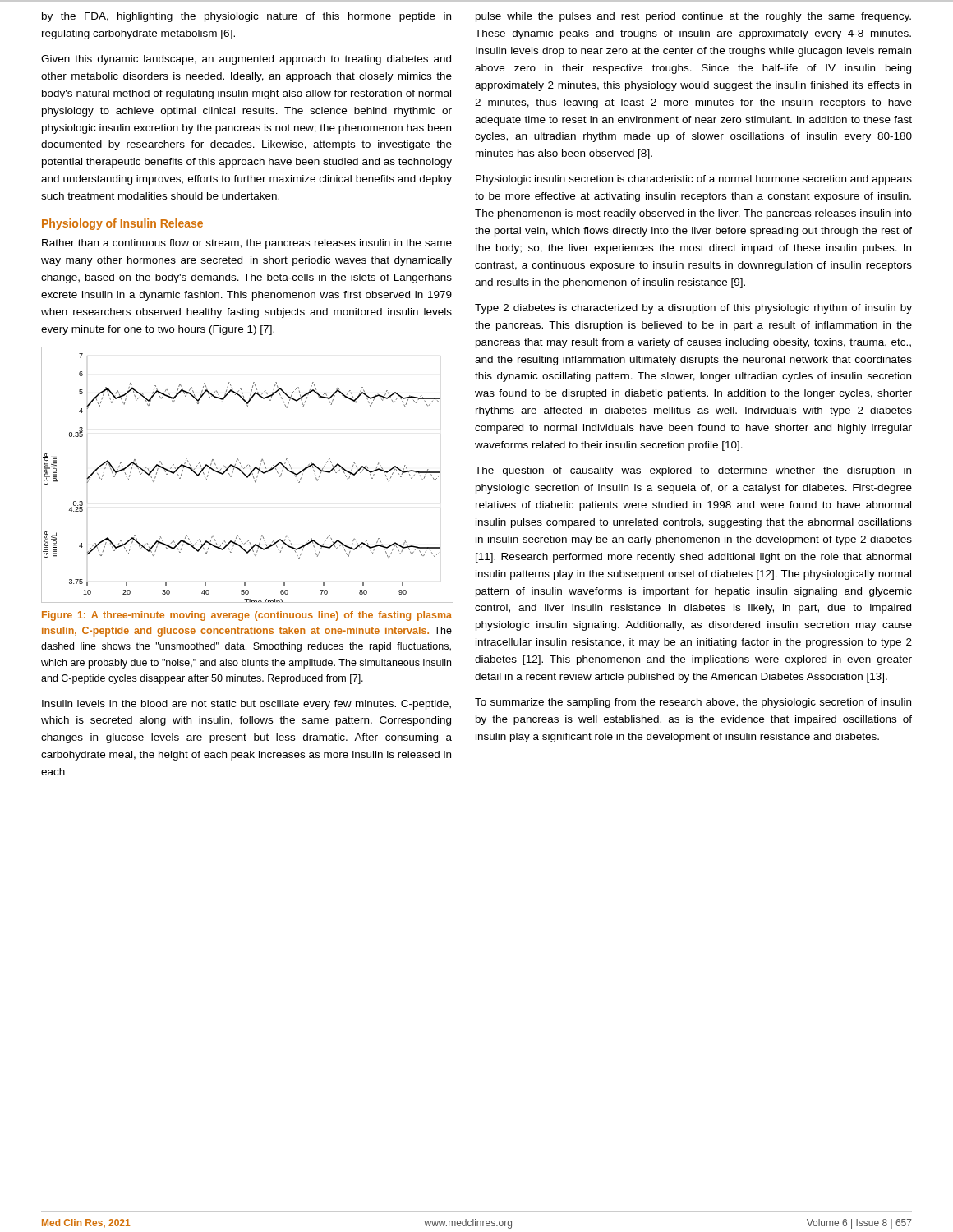
Task: Locate the text block starting "by the FDA, highlighting the physiologic nature"
Action: point(246,25)
